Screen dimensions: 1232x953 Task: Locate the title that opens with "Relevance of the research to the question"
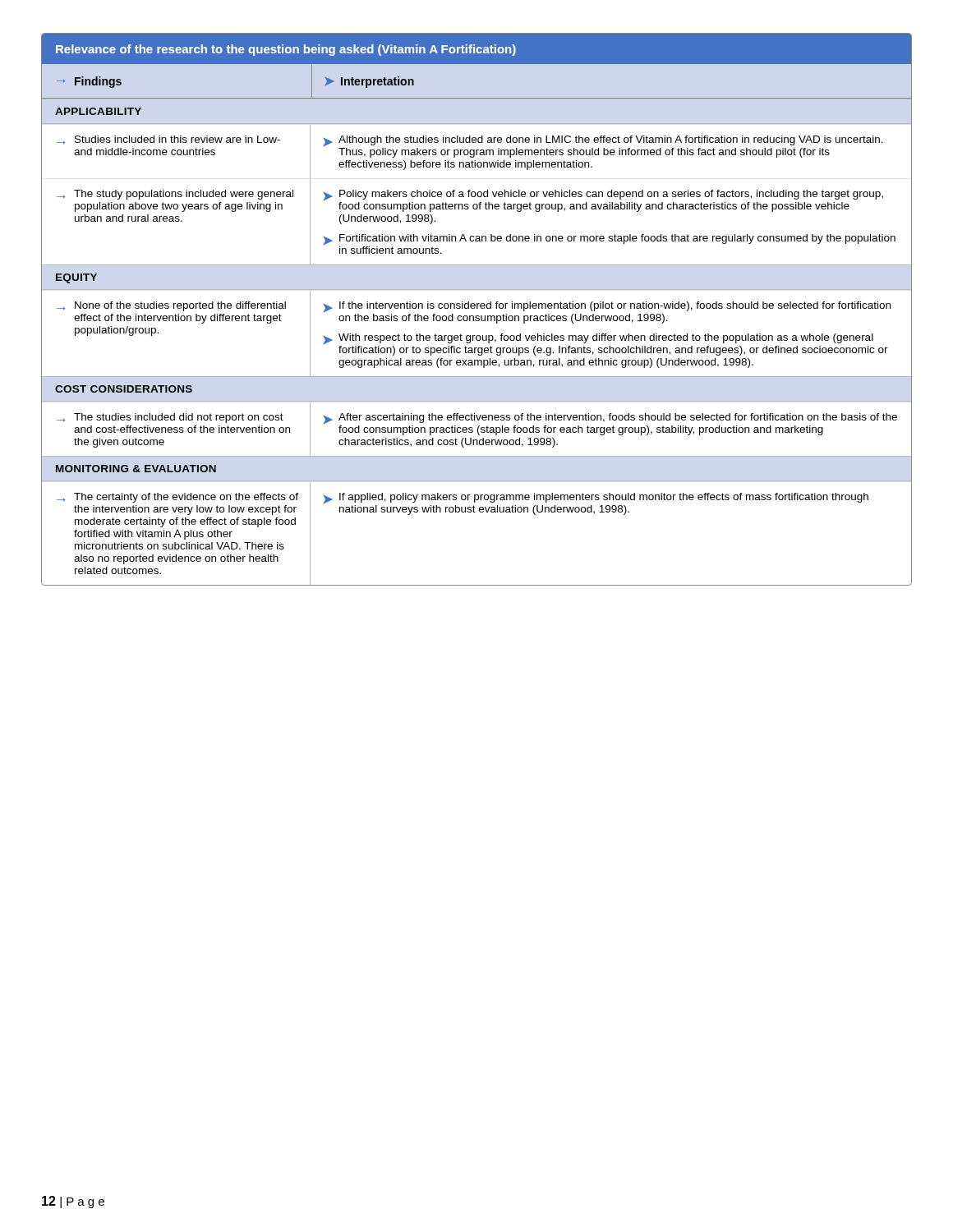286,49
